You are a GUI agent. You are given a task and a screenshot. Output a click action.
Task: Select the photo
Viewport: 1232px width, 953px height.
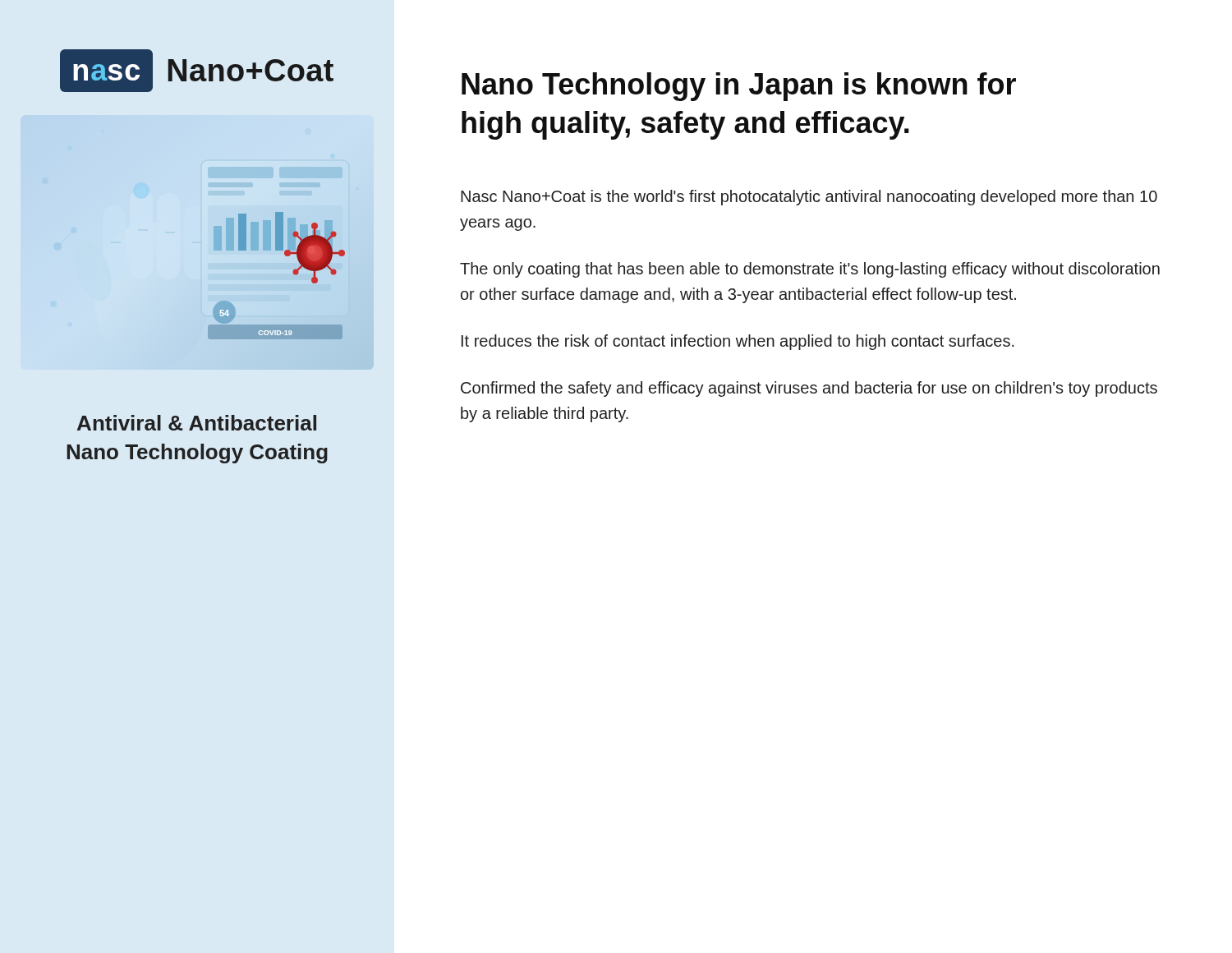tap(197, 242)
